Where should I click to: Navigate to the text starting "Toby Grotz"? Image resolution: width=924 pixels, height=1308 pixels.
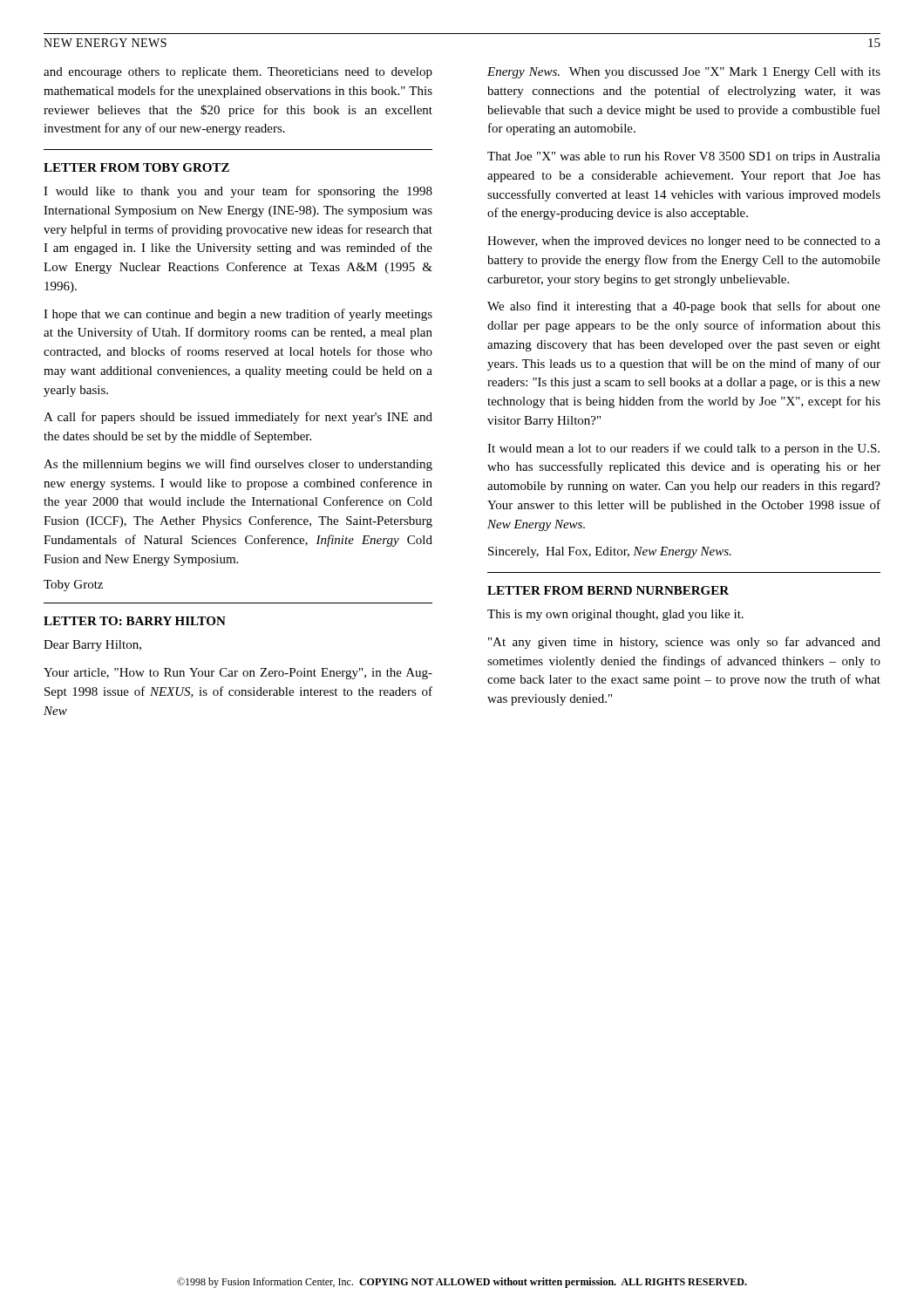(73, 584)
